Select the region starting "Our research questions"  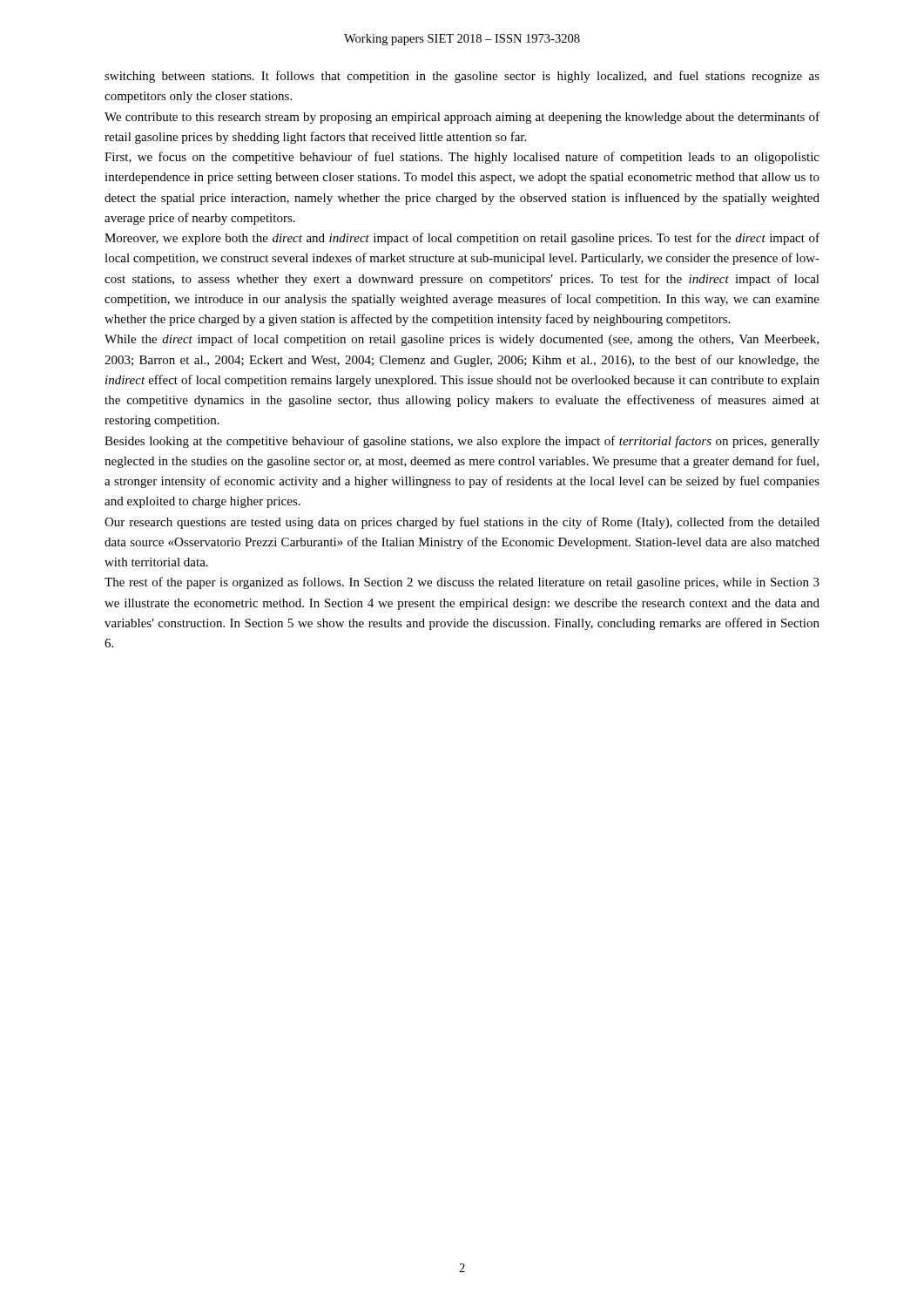462,542
